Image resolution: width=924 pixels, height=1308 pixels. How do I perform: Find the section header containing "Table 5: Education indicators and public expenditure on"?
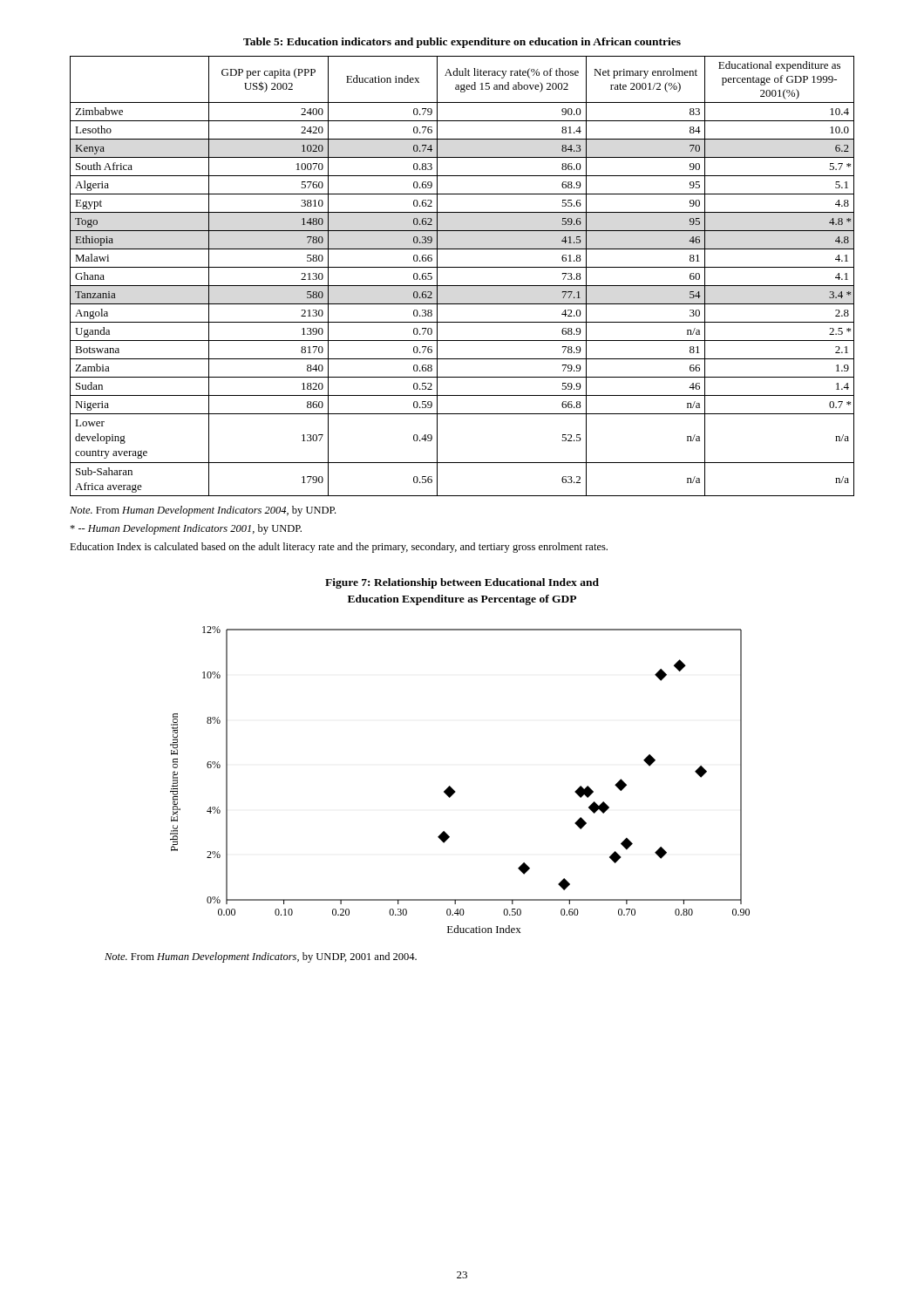pos(462,41)
